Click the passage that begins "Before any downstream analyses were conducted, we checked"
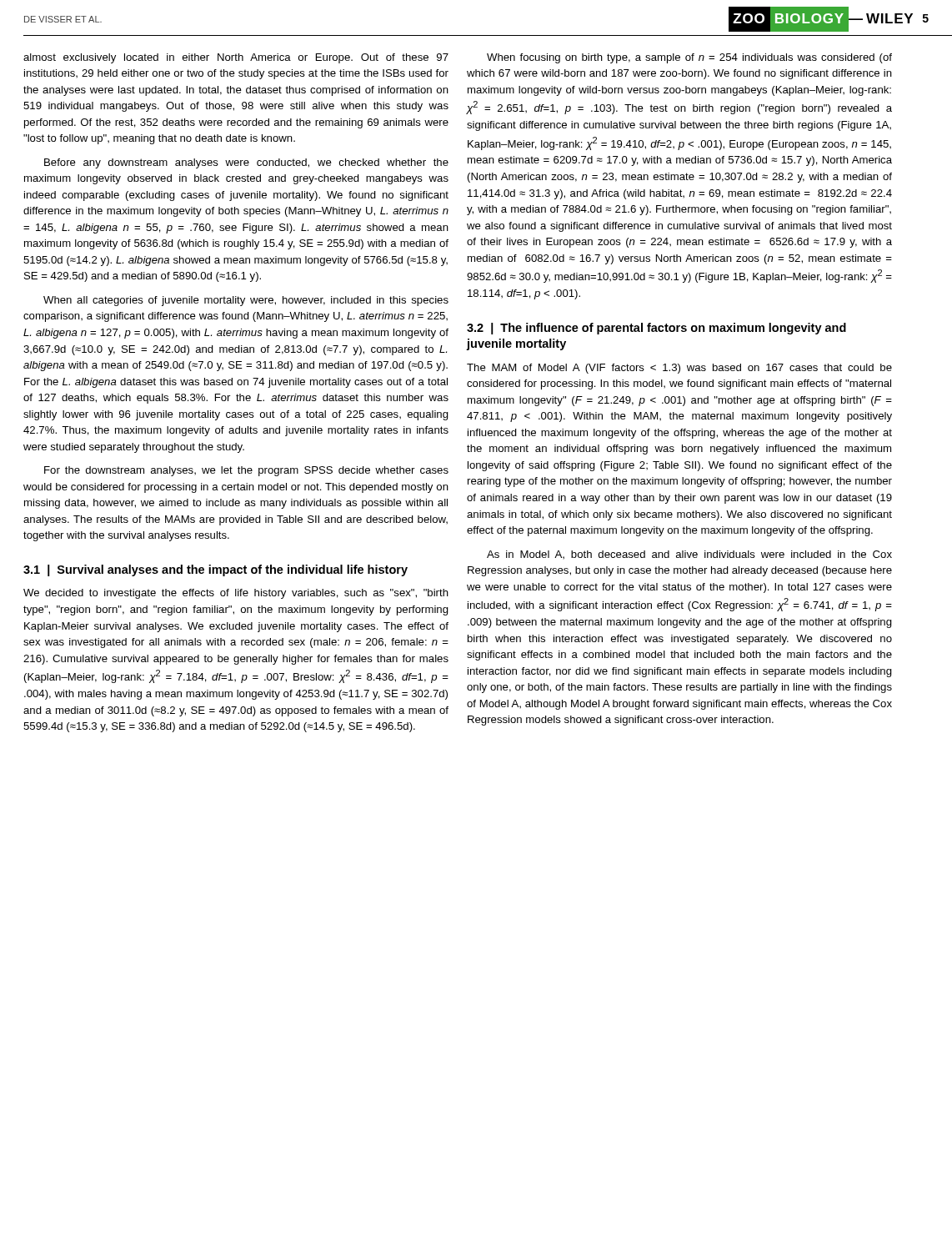The width and height of the screenshot is (952, 1251). [236, 219]
